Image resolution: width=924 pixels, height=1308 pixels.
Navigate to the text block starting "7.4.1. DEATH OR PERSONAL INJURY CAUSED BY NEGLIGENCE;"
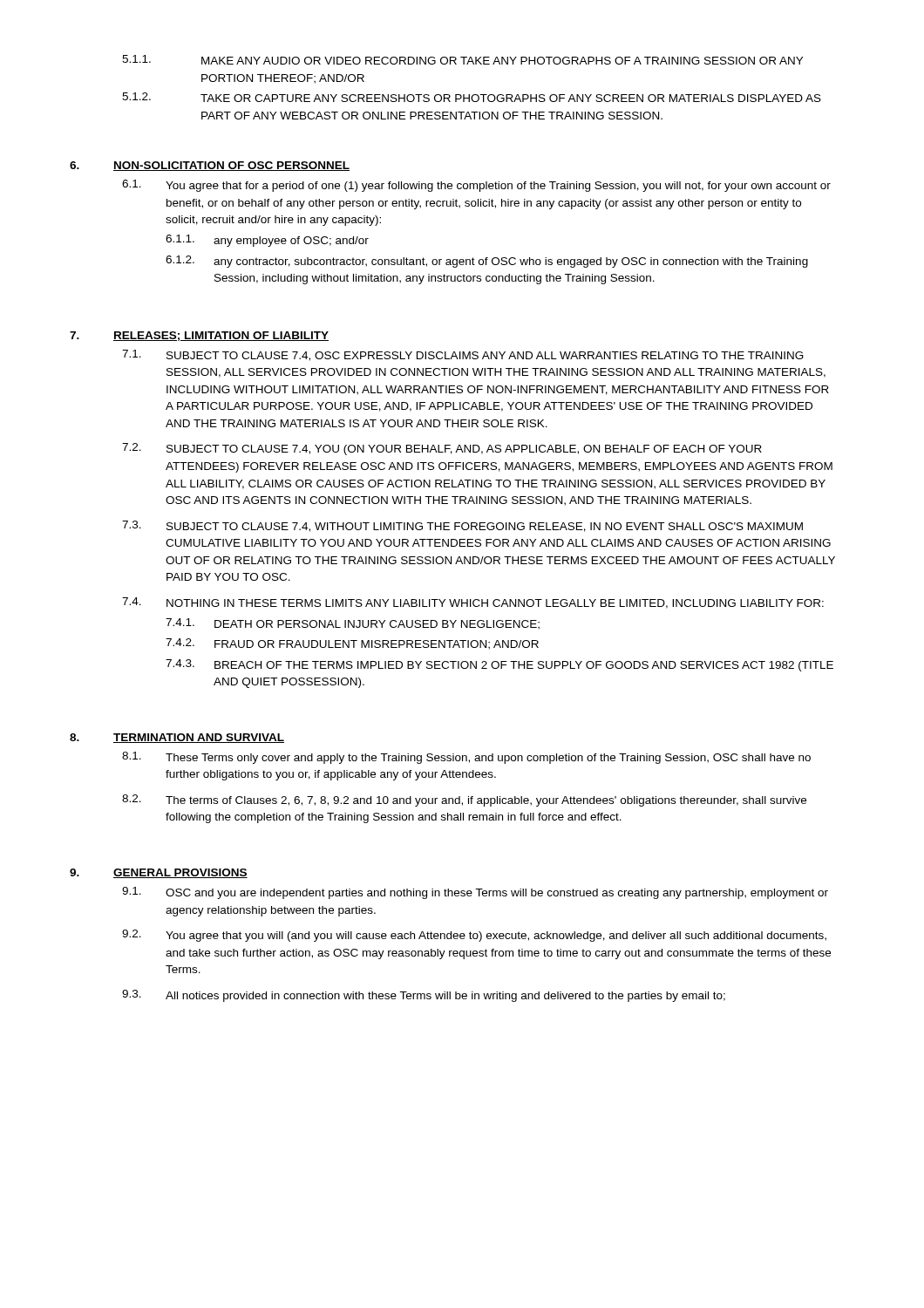(x=501, y=624)
